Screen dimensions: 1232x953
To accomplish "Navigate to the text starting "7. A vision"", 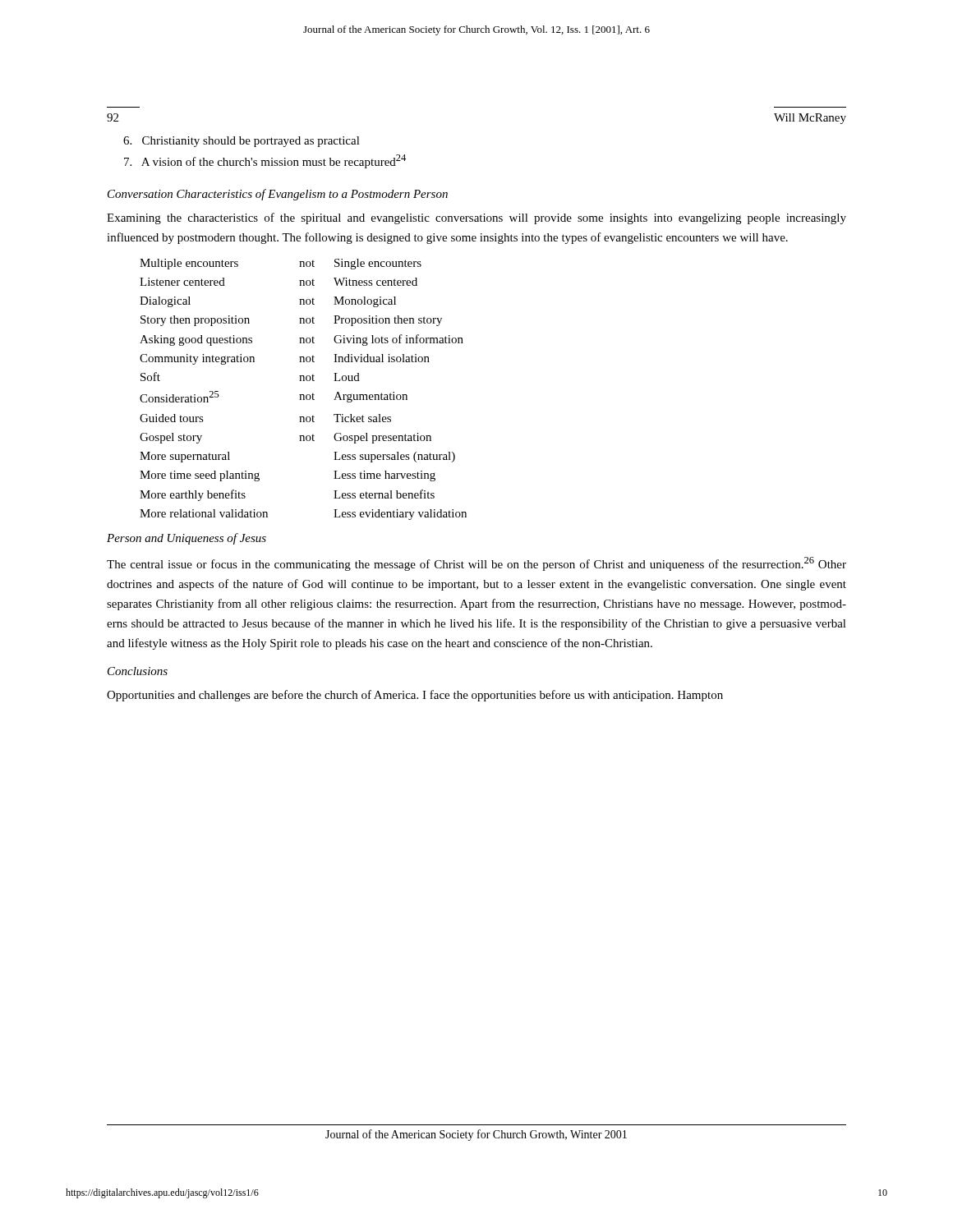I will 265,161.
